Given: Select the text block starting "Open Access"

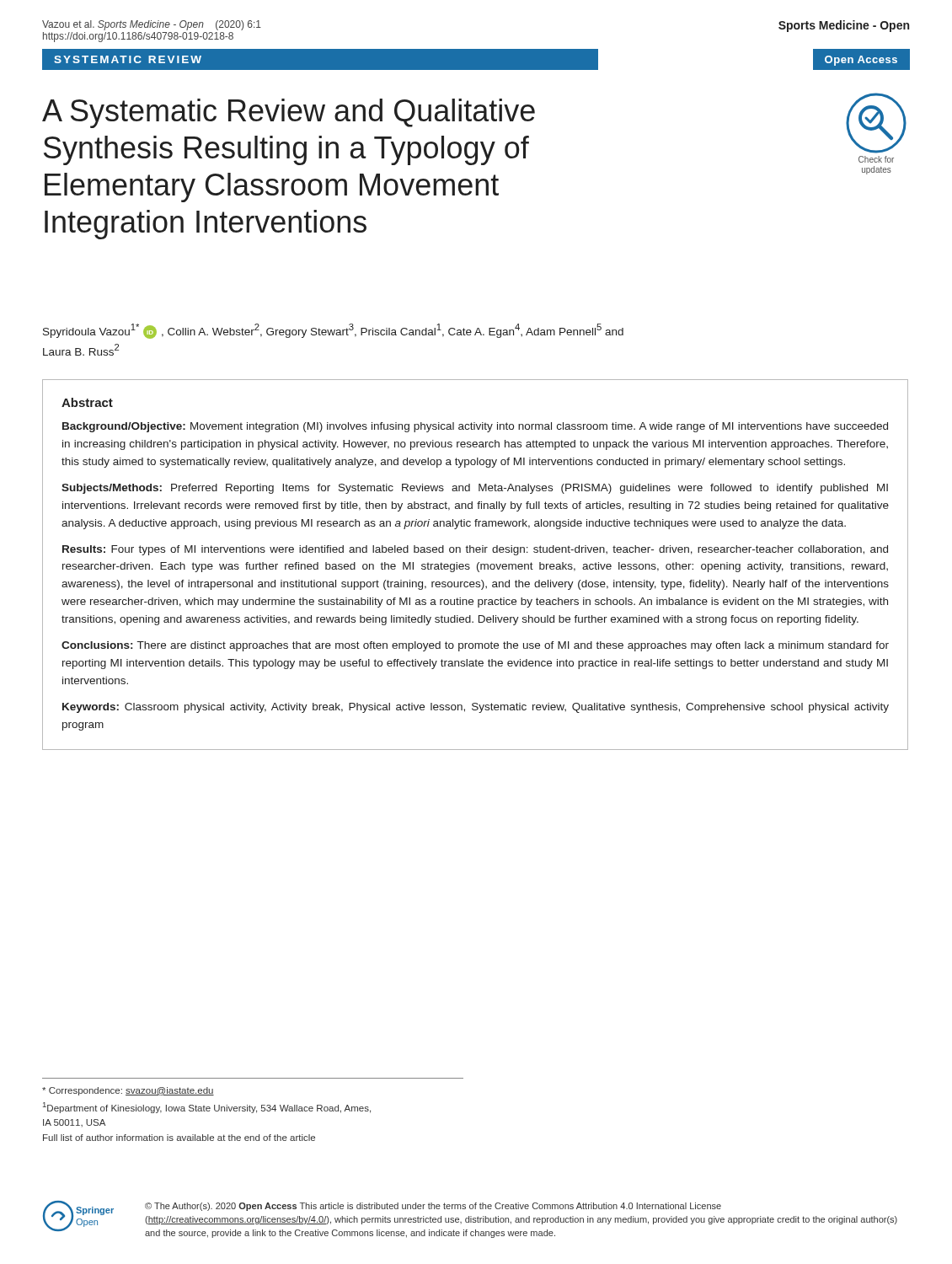Looking at the screenshot, I should pos(861,59).
